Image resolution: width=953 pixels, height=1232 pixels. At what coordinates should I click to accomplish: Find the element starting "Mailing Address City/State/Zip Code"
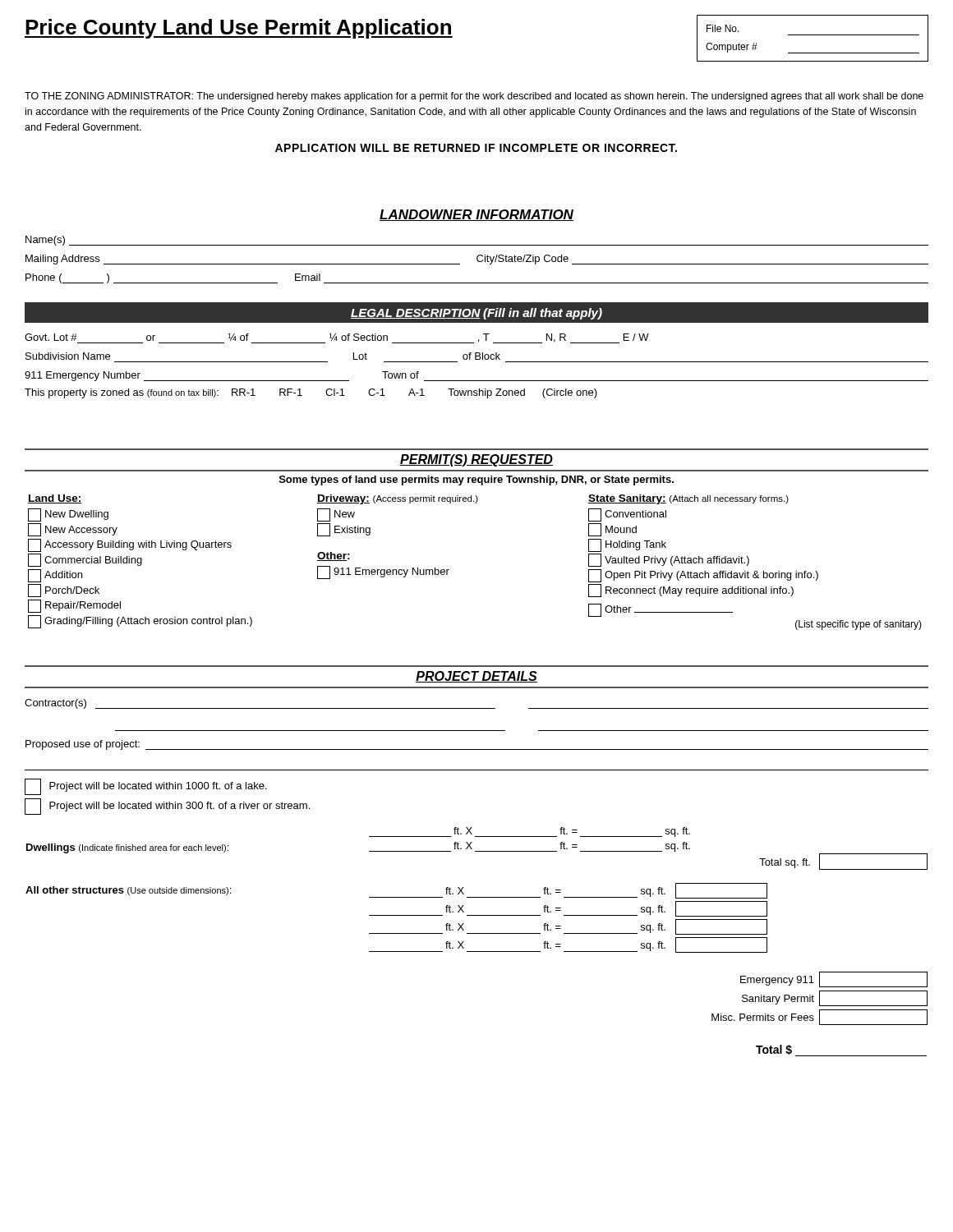(476, 257)
